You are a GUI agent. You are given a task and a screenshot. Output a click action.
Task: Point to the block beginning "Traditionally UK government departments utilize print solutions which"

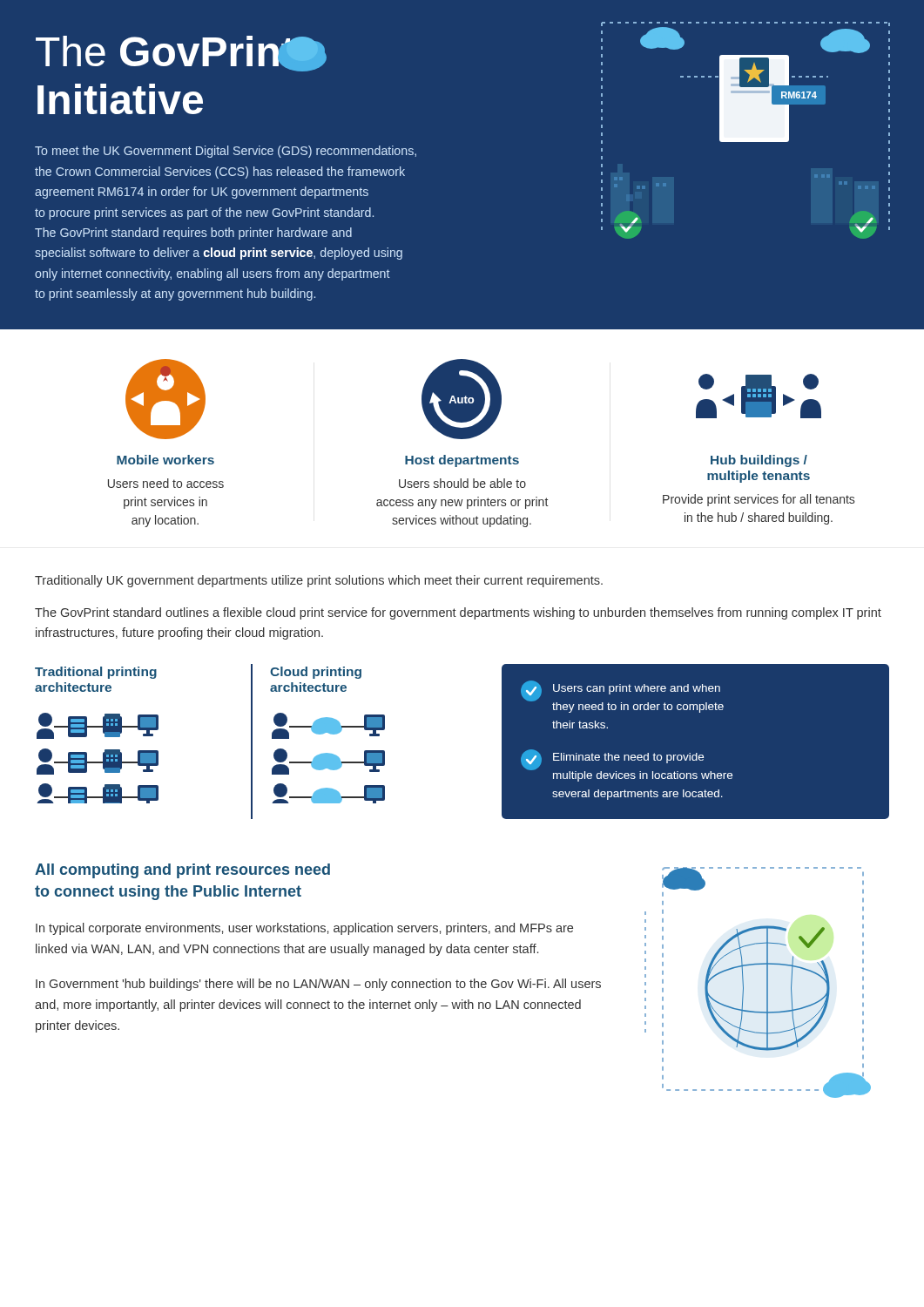pos(319,580)
